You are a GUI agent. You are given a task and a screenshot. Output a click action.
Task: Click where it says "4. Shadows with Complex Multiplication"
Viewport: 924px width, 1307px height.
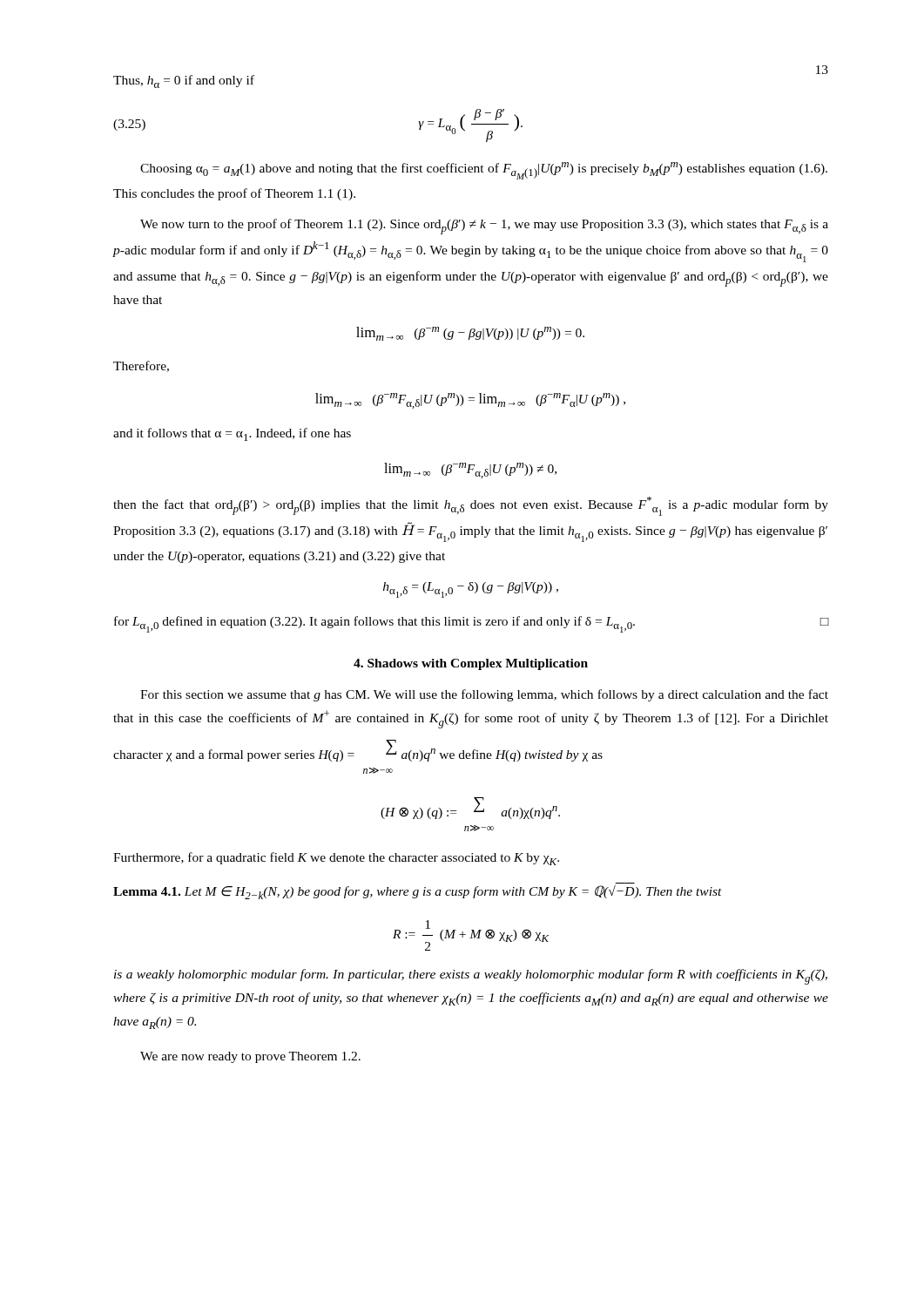[x=471, y=663]
